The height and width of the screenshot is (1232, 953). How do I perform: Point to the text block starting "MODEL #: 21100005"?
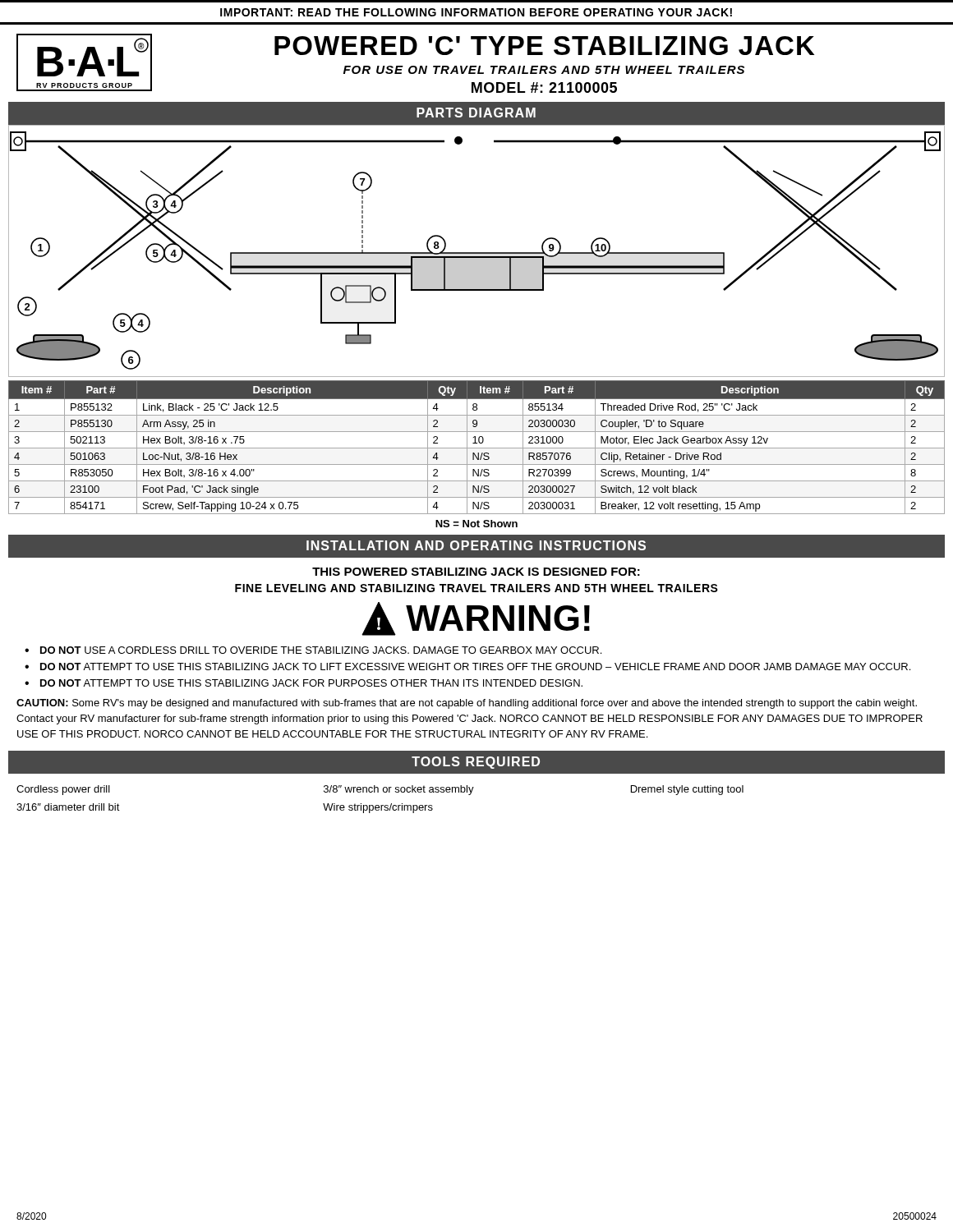tap(544, 88)
